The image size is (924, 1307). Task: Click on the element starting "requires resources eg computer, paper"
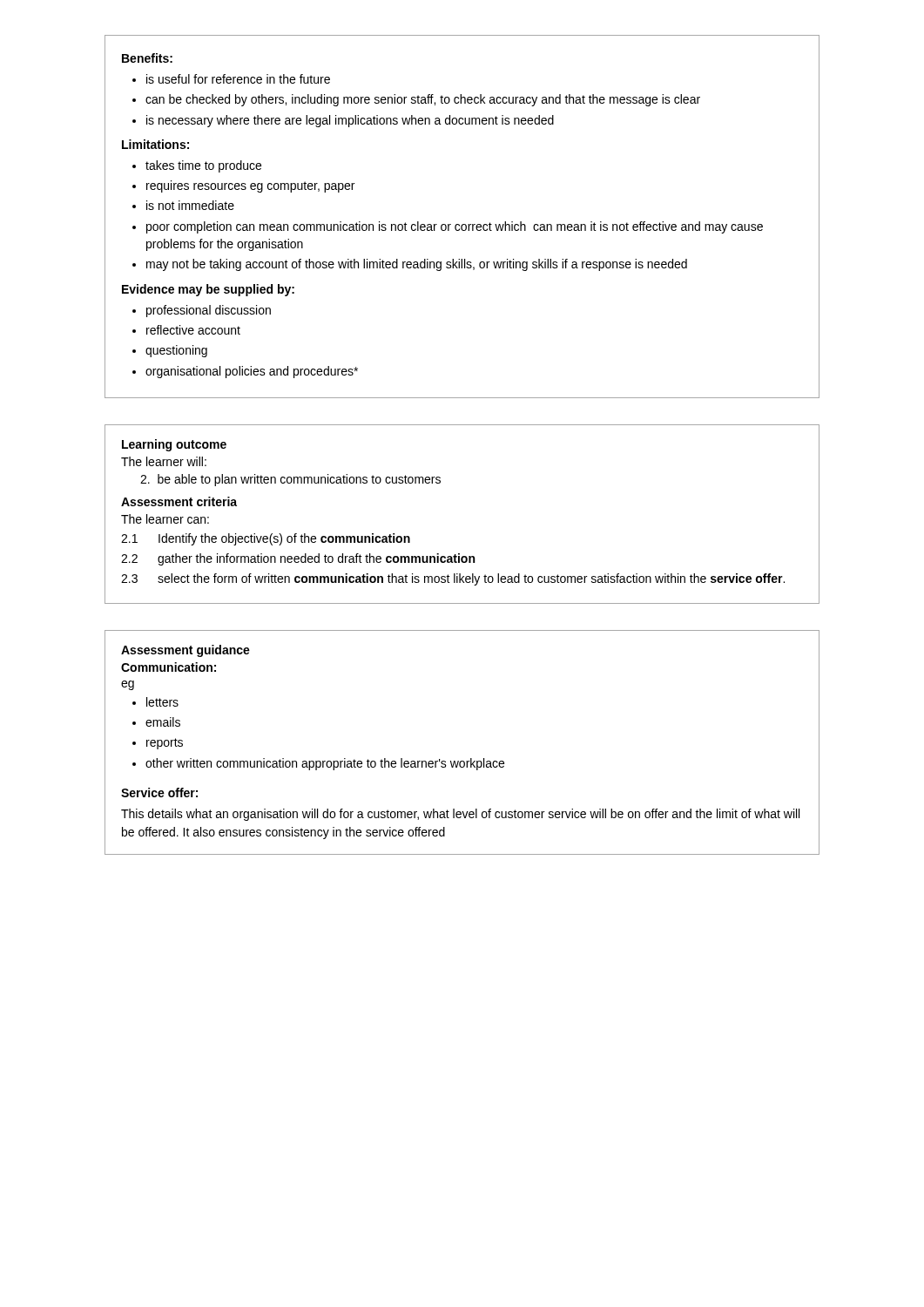pyautogui.click(x=250, y=186)
